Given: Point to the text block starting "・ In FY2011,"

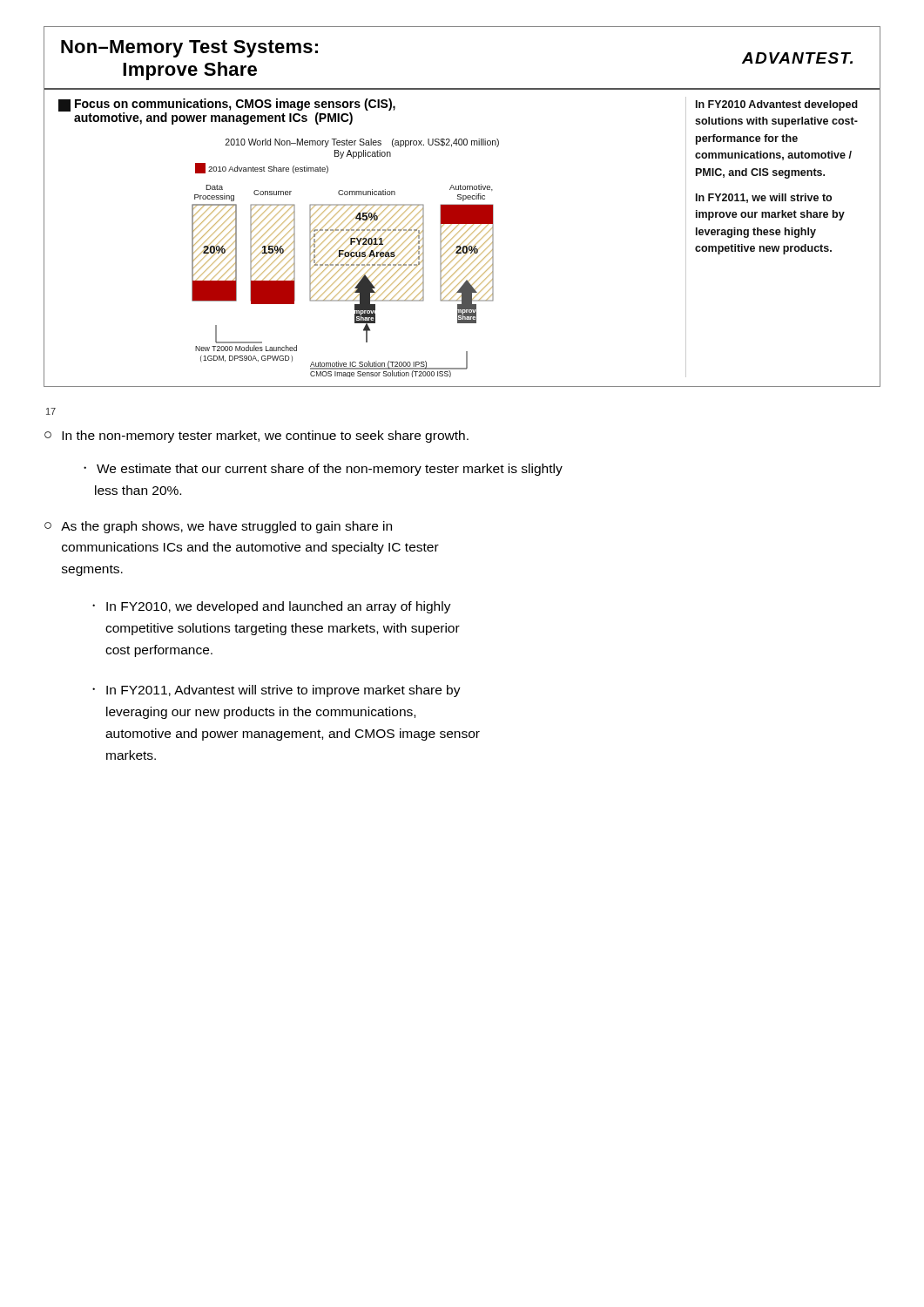Looking at the screenshot, I should click(x=484, y=723).
